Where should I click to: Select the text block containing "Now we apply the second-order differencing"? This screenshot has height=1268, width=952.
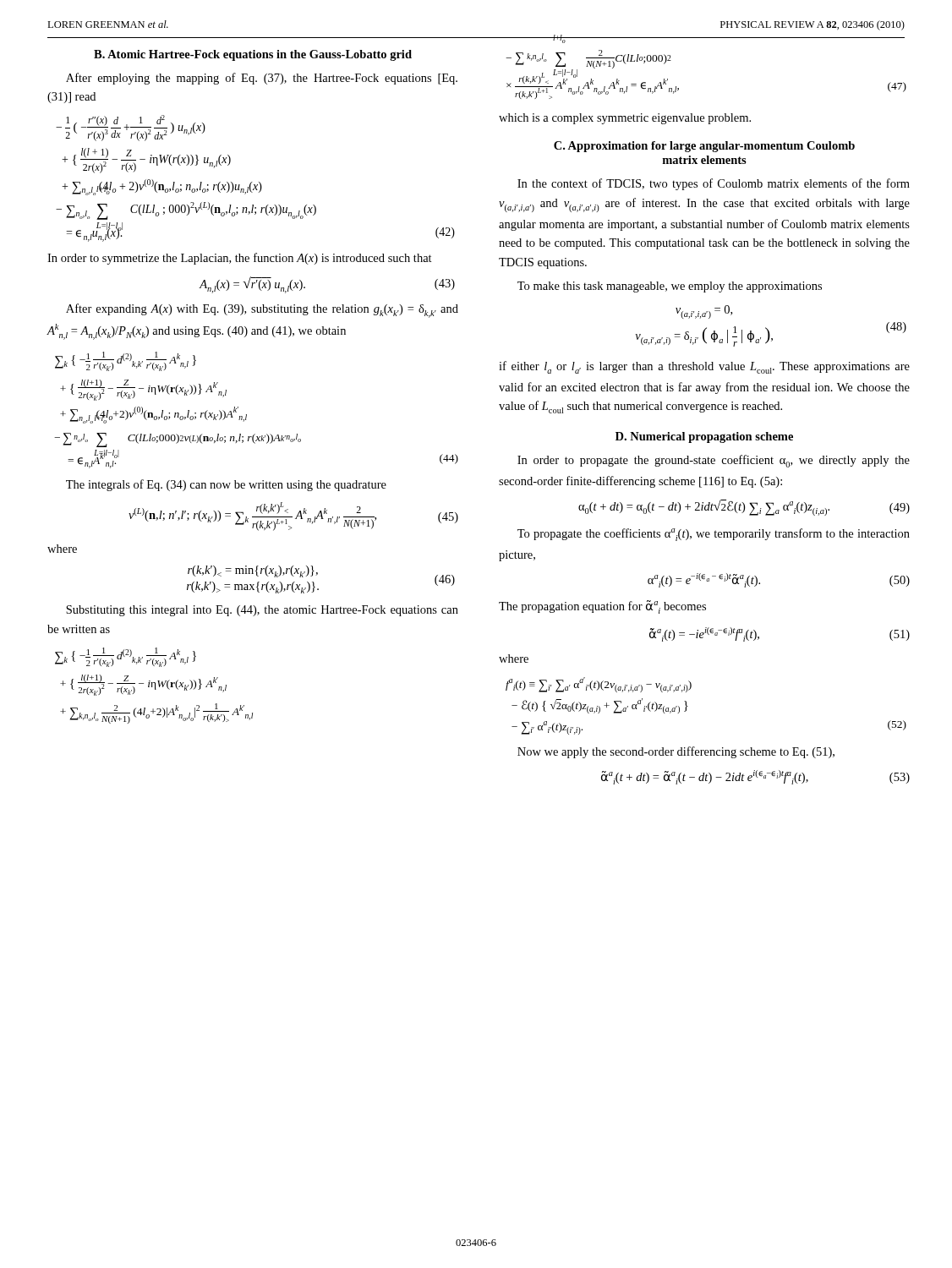click(x=676, y=751)
